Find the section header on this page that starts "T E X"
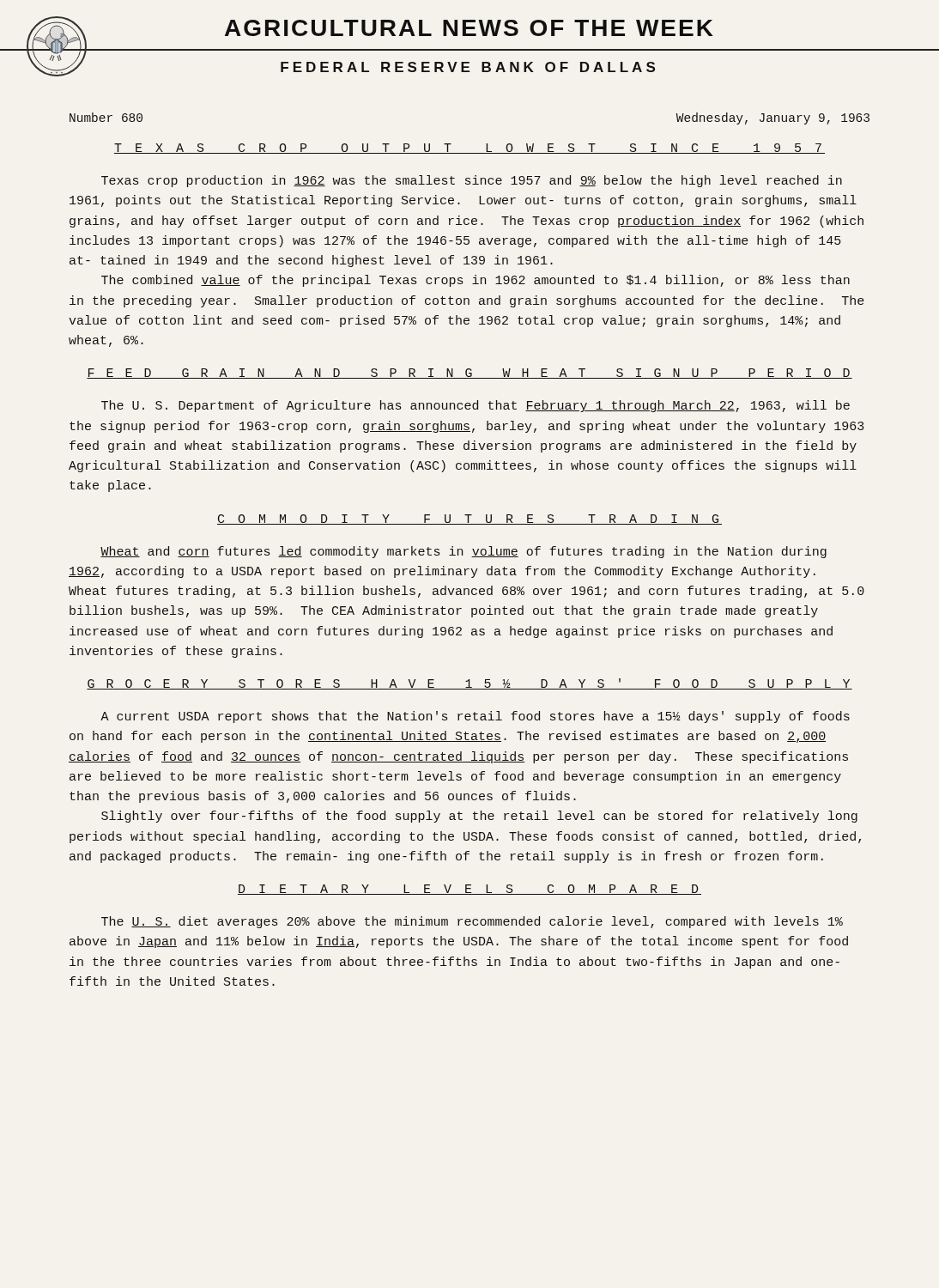 (x=470, y=149)
